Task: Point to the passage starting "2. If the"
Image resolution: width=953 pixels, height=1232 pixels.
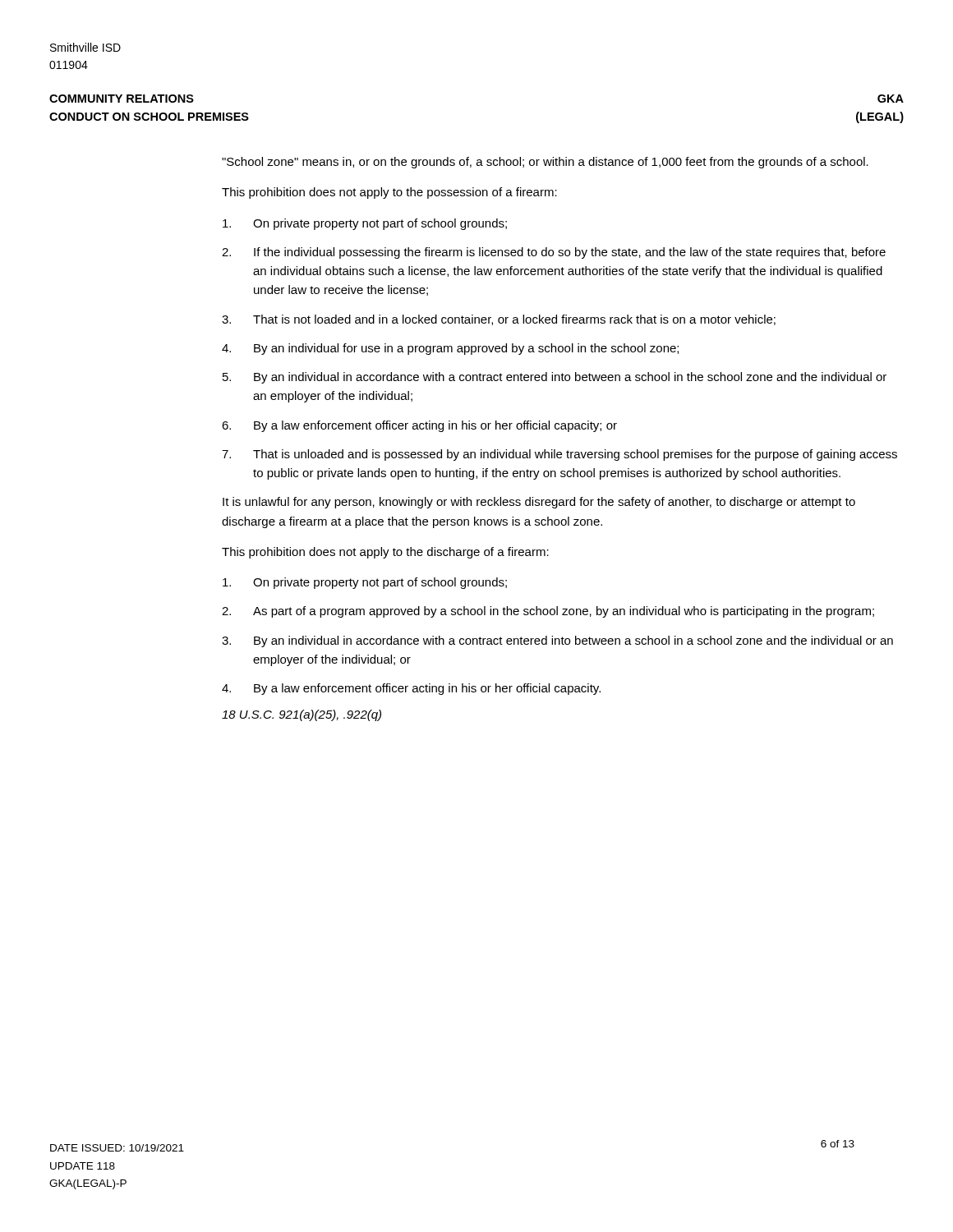Action: point(561,271)
